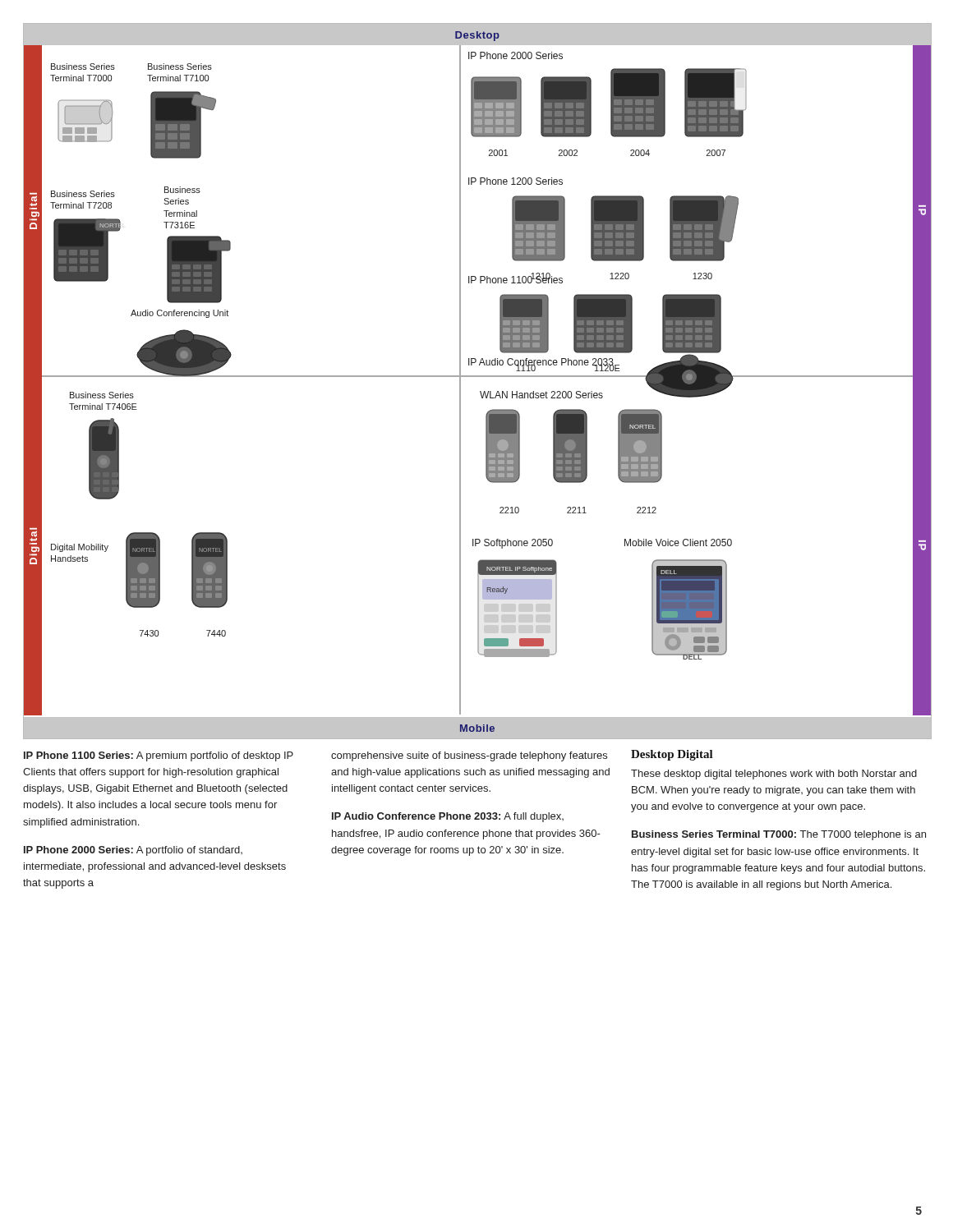This screenshot has width=953, height=1232.
Task: Where is the passage that starts "IP Audio Conference"?
Action: click(x=466, y=833)
